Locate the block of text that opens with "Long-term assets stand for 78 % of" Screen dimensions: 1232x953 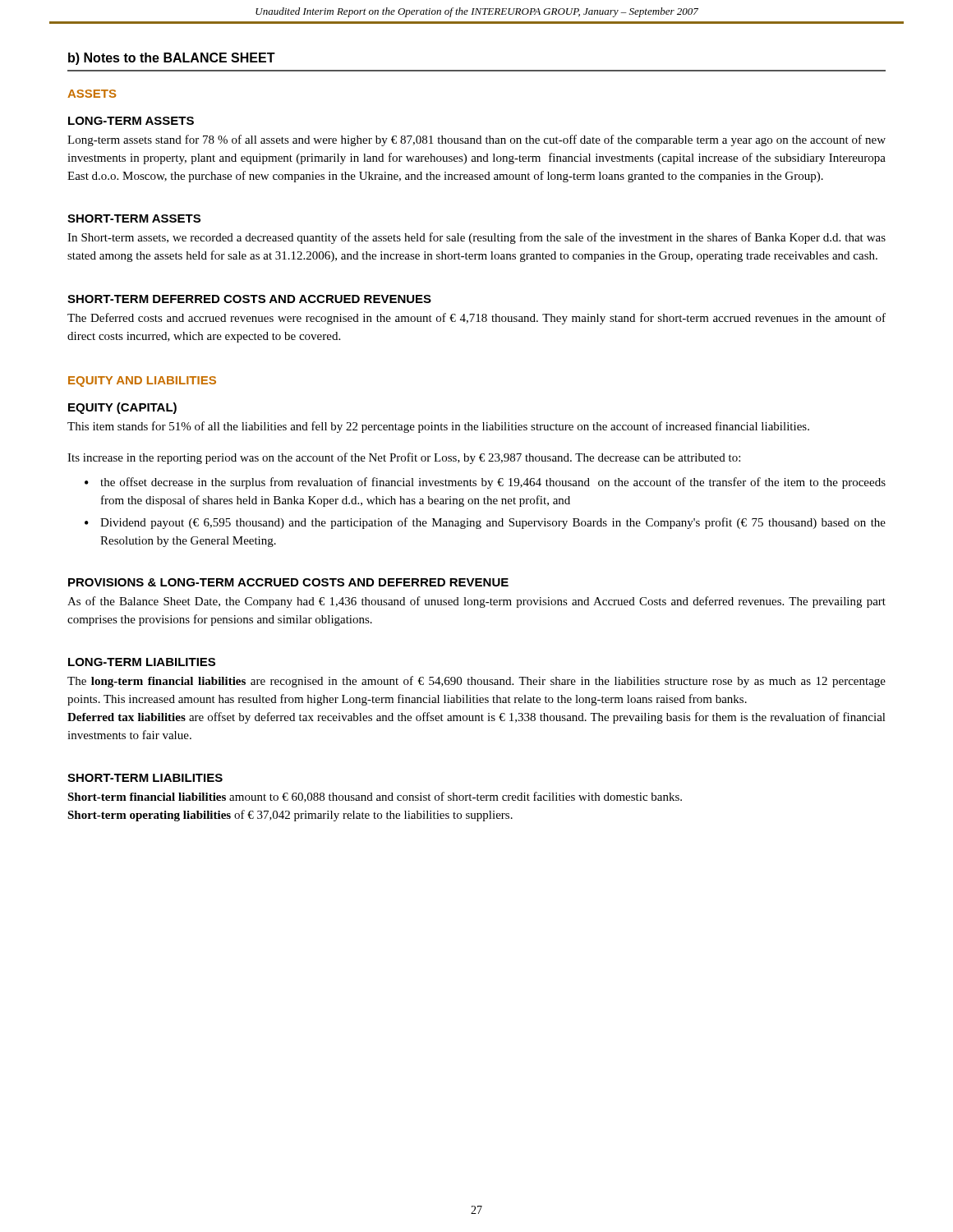click(x=476, y=158)
